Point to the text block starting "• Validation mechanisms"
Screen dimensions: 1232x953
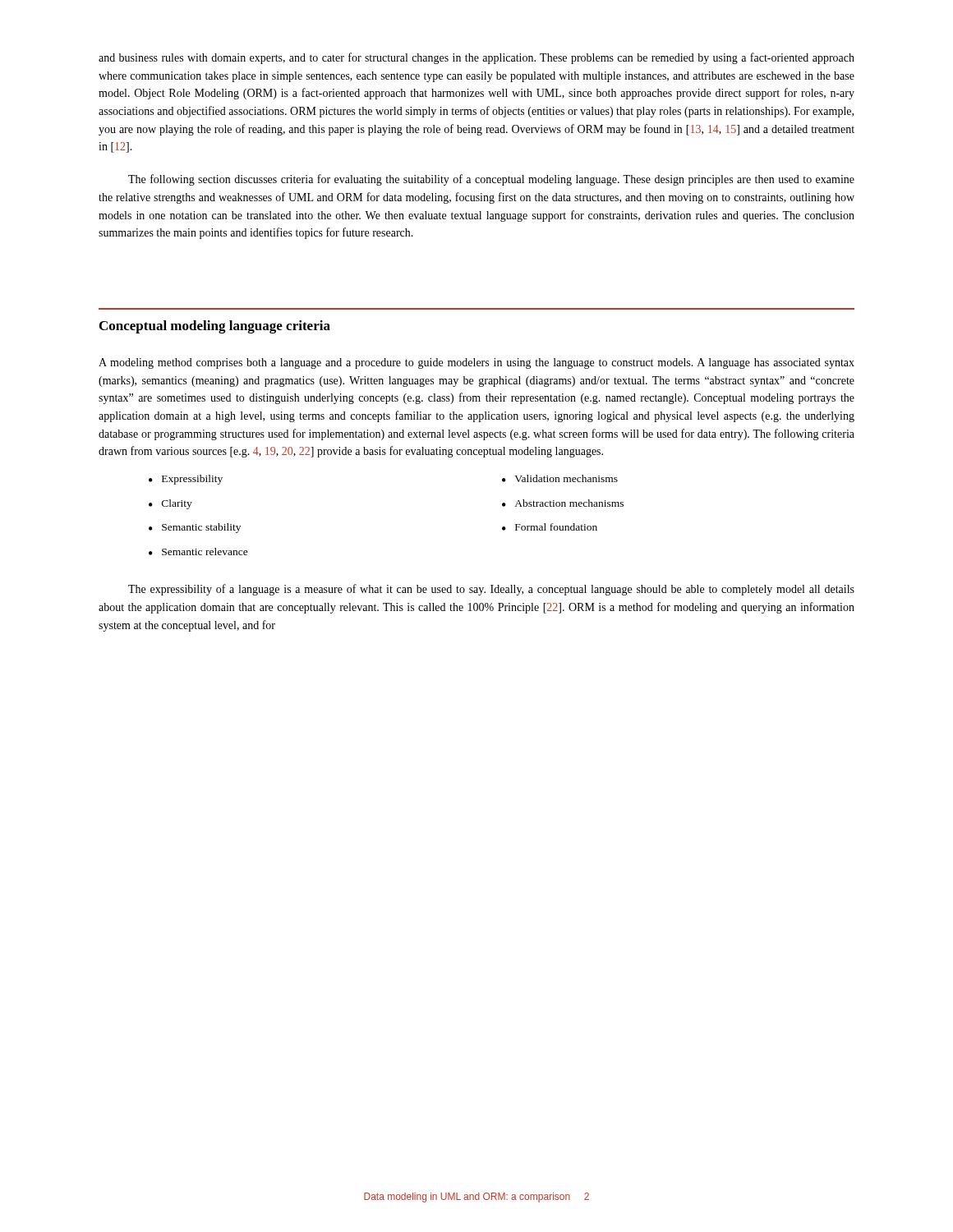coord(559,481)
